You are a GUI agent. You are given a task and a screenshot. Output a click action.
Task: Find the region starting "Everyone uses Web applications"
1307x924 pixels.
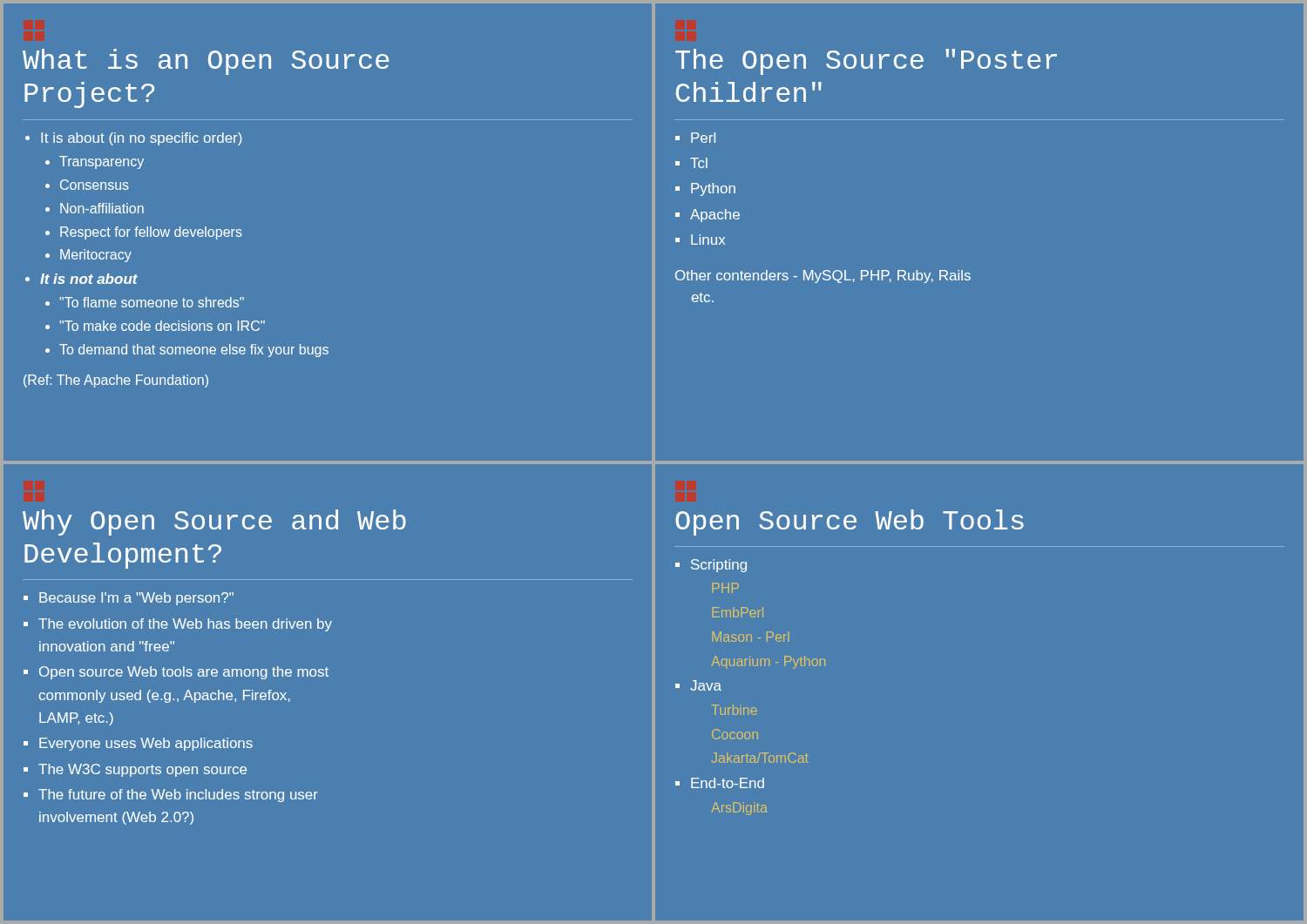tap(146, 744)
